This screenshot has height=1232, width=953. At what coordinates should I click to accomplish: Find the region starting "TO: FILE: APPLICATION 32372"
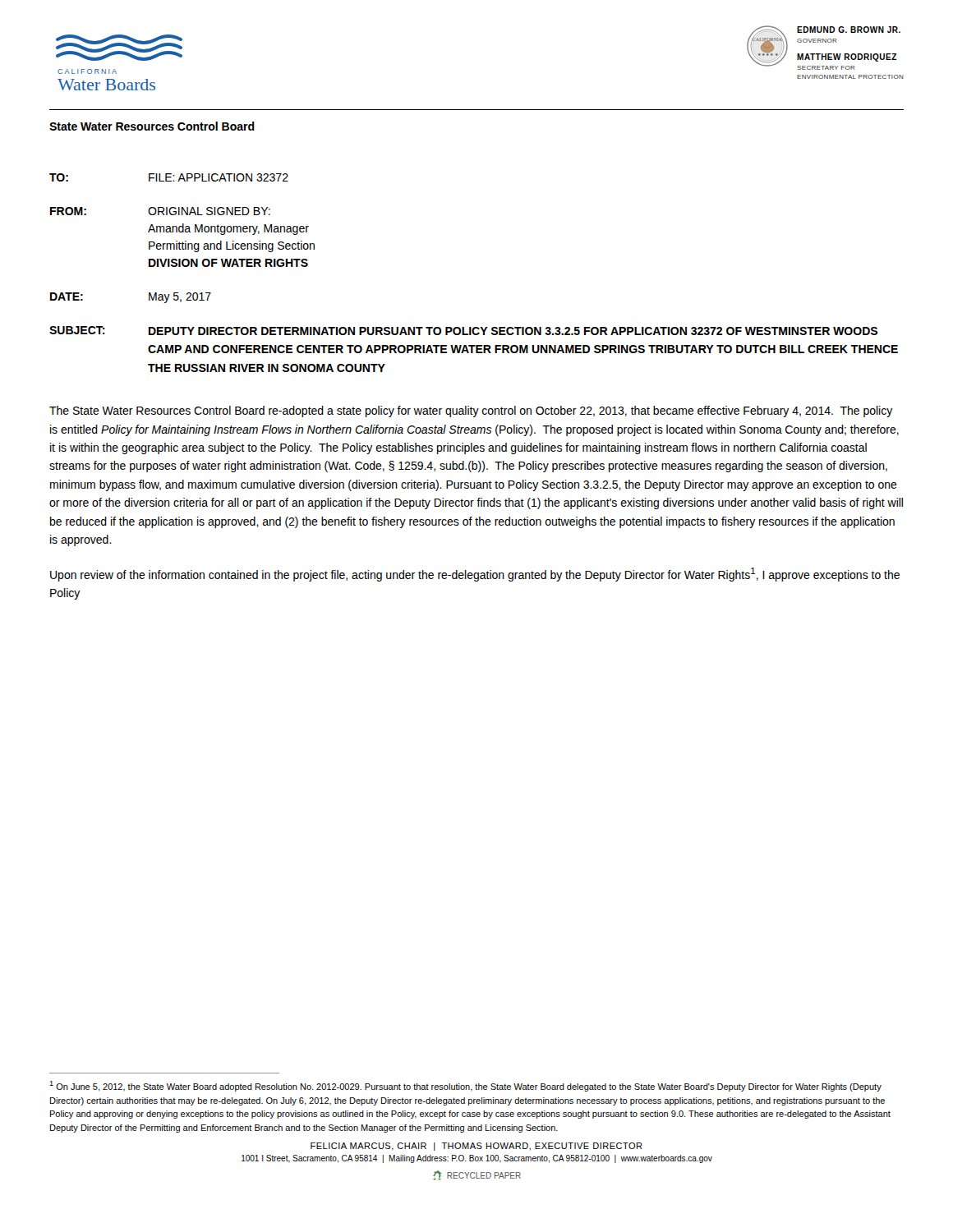tap(169, 178)
